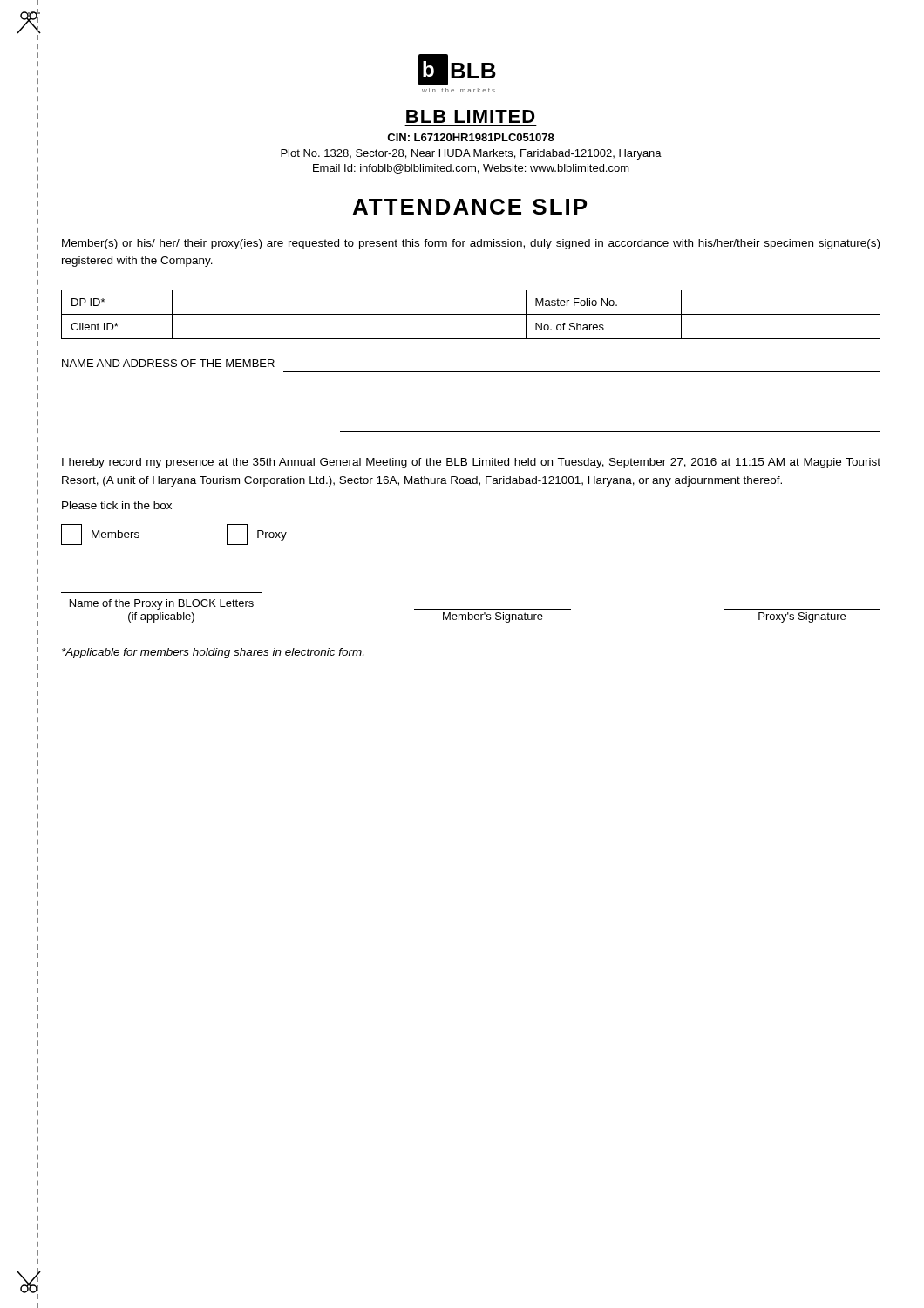Select the text block that reads "I hereby record my presence"
Viewport: 924px width, 1308px height.
point(471,471)
